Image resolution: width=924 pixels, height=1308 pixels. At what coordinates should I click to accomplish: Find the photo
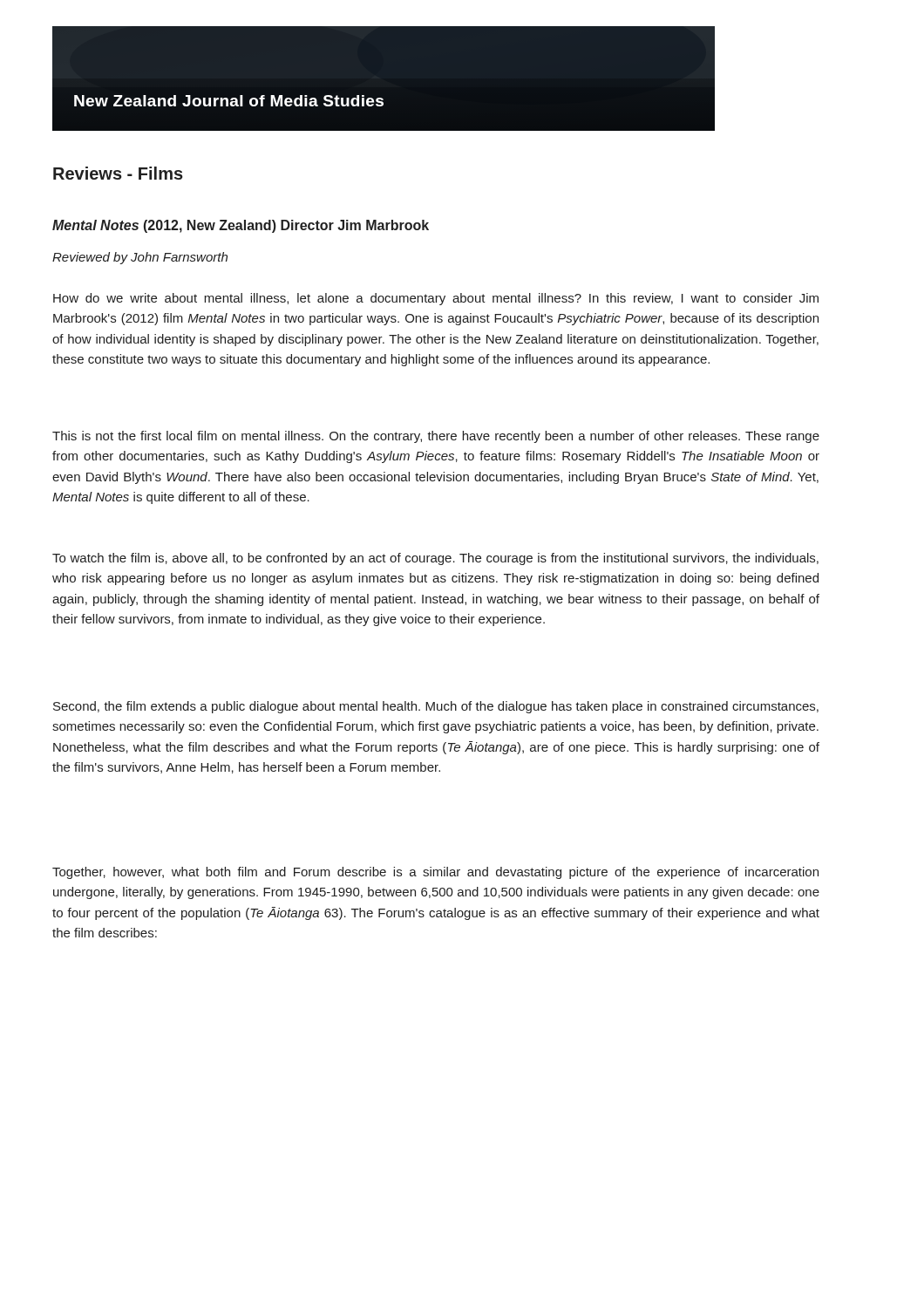tap(384, 78)
